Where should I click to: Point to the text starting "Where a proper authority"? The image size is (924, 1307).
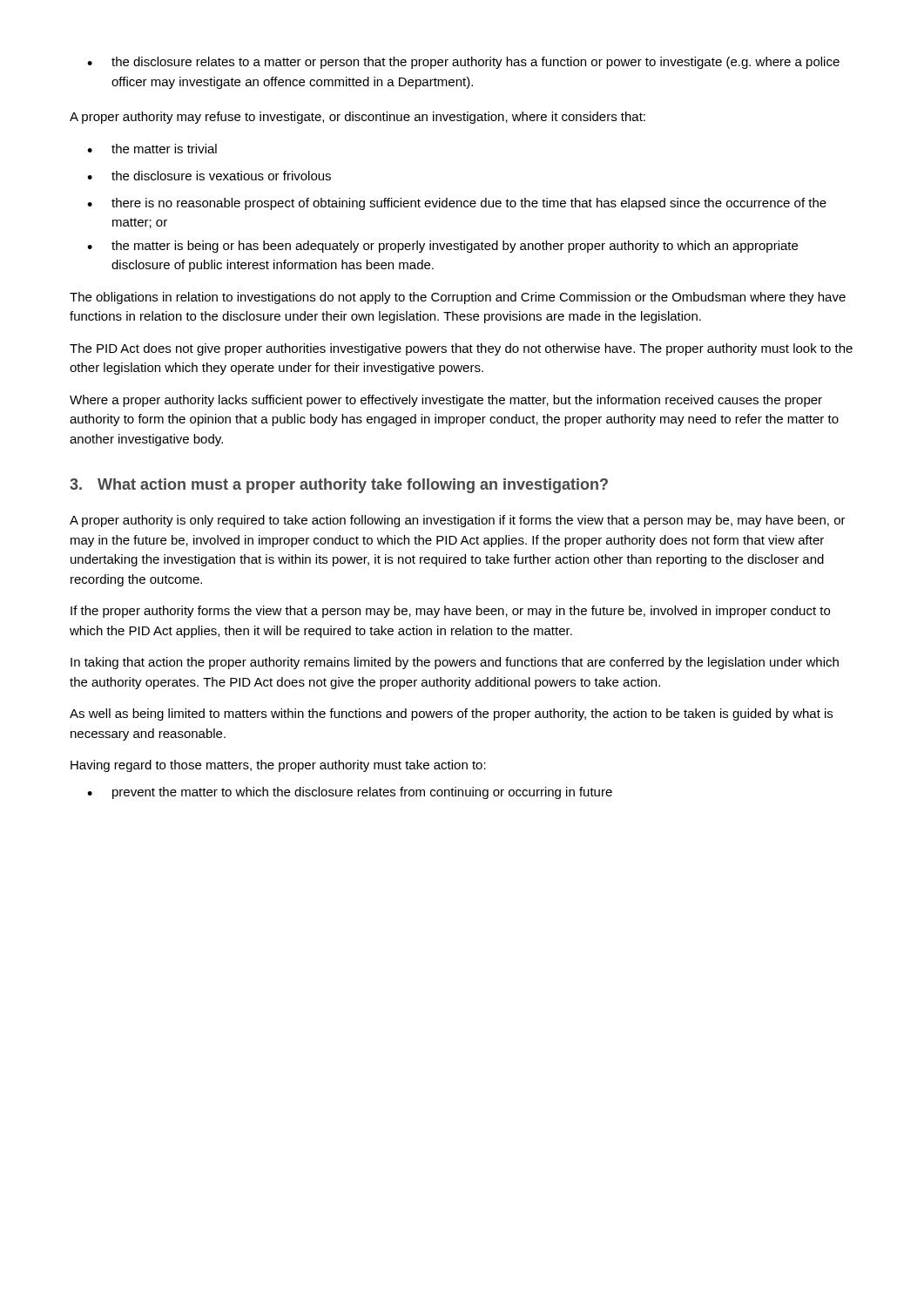(x=454, y=419)
